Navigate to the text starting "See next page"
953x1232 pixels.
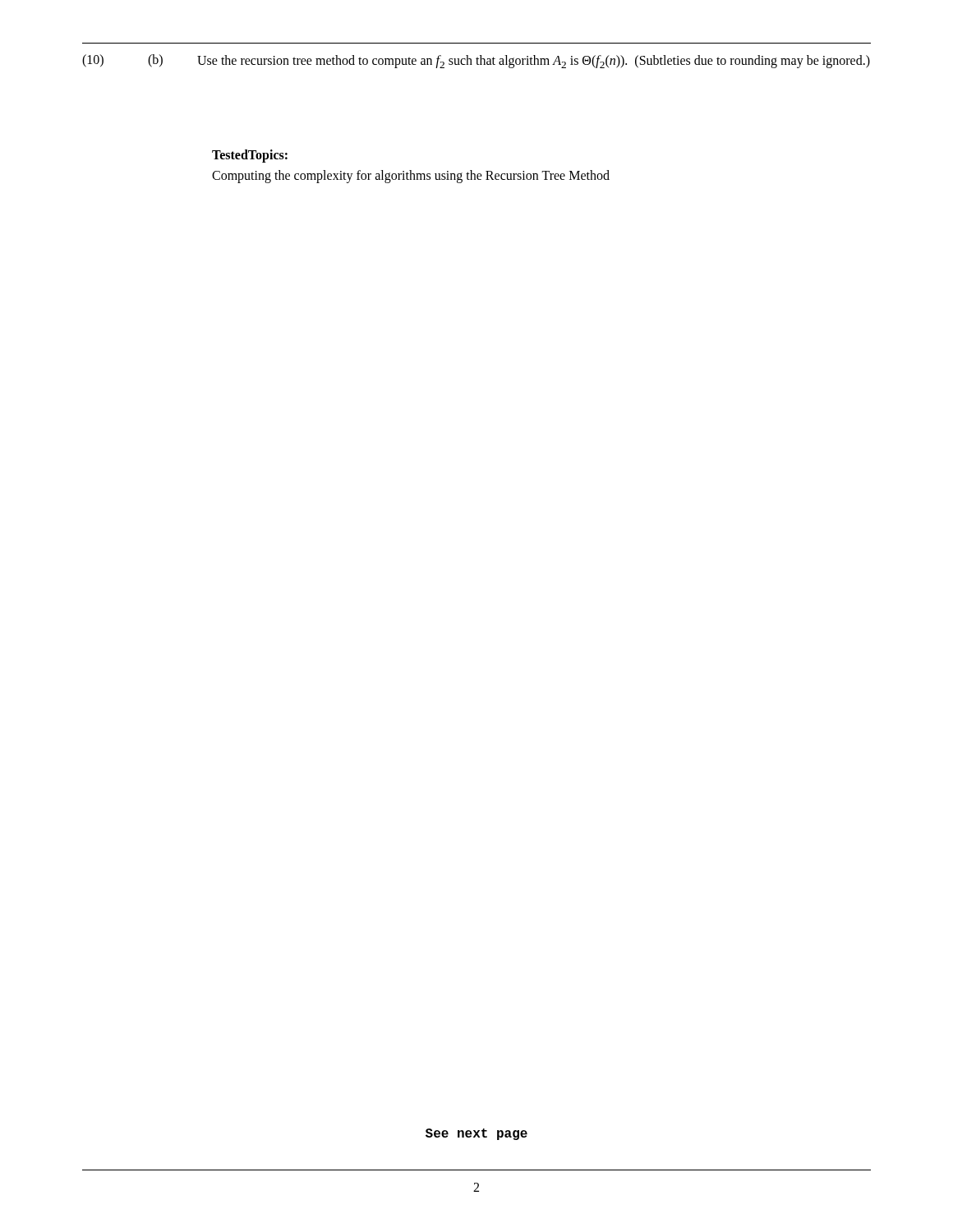[x=476, y=1134]
